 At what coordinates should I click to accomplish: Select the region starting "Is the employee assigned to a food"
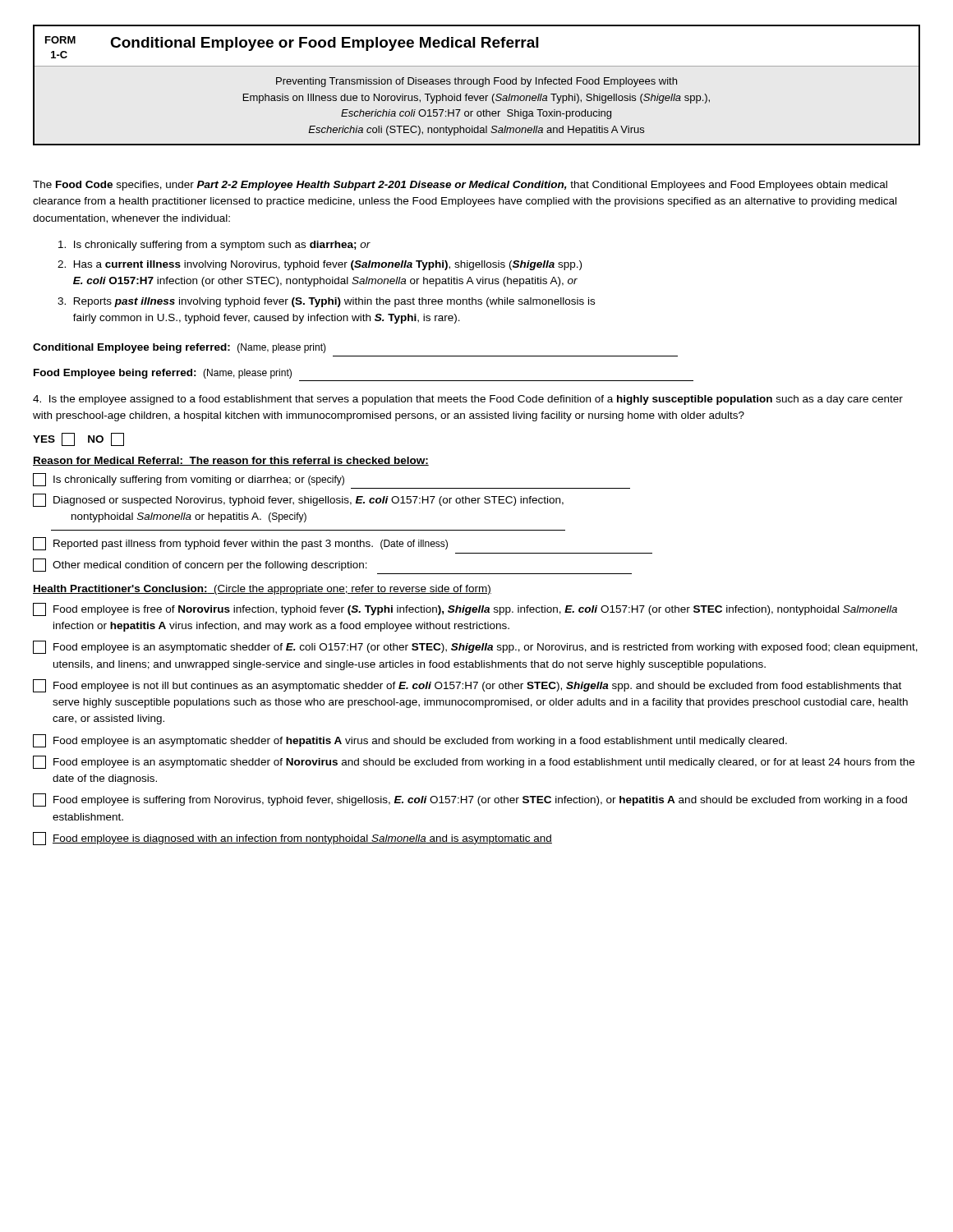[468, 407]
